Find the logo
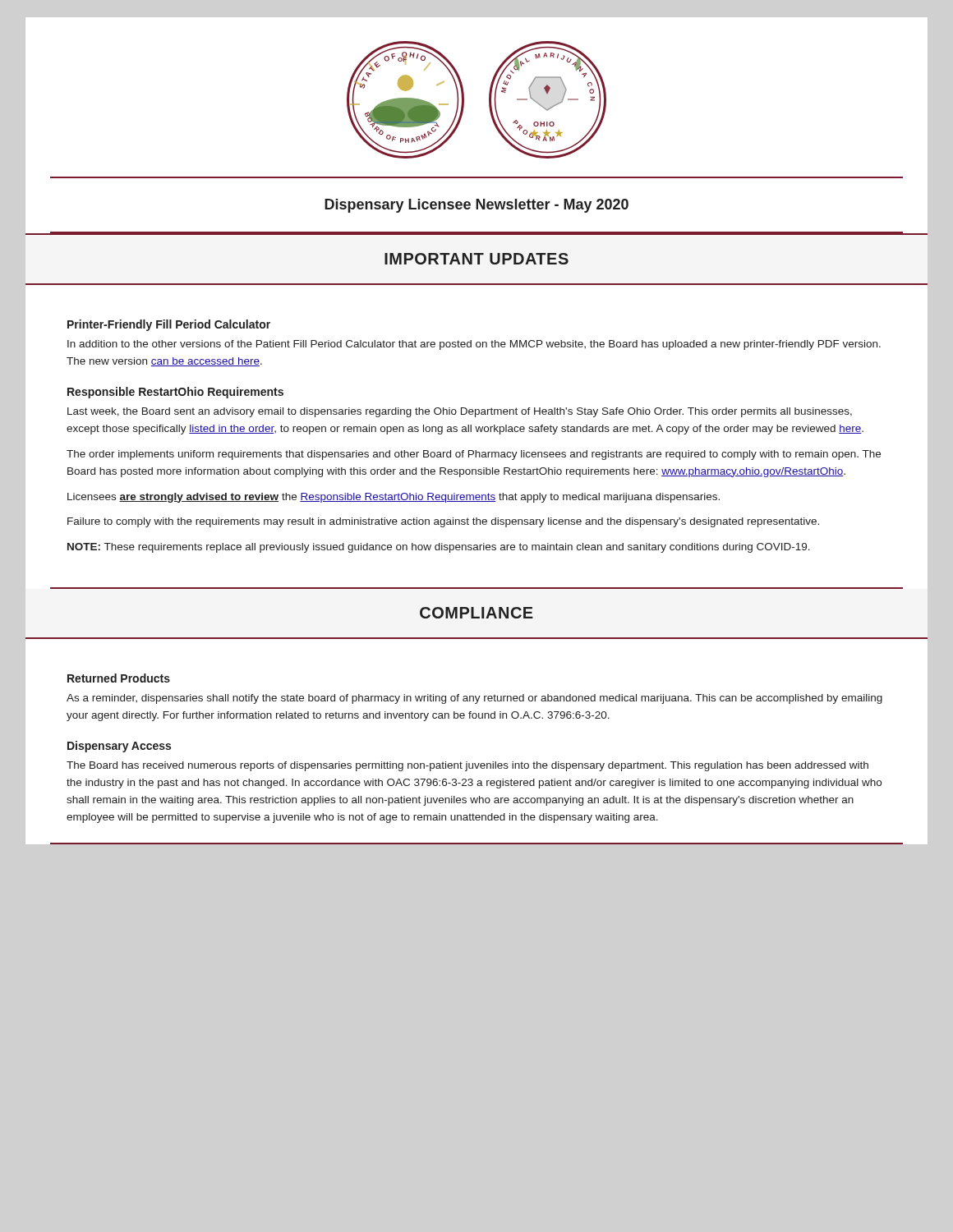The height and width of the screenshot is (1232, 953). (476, 97)
